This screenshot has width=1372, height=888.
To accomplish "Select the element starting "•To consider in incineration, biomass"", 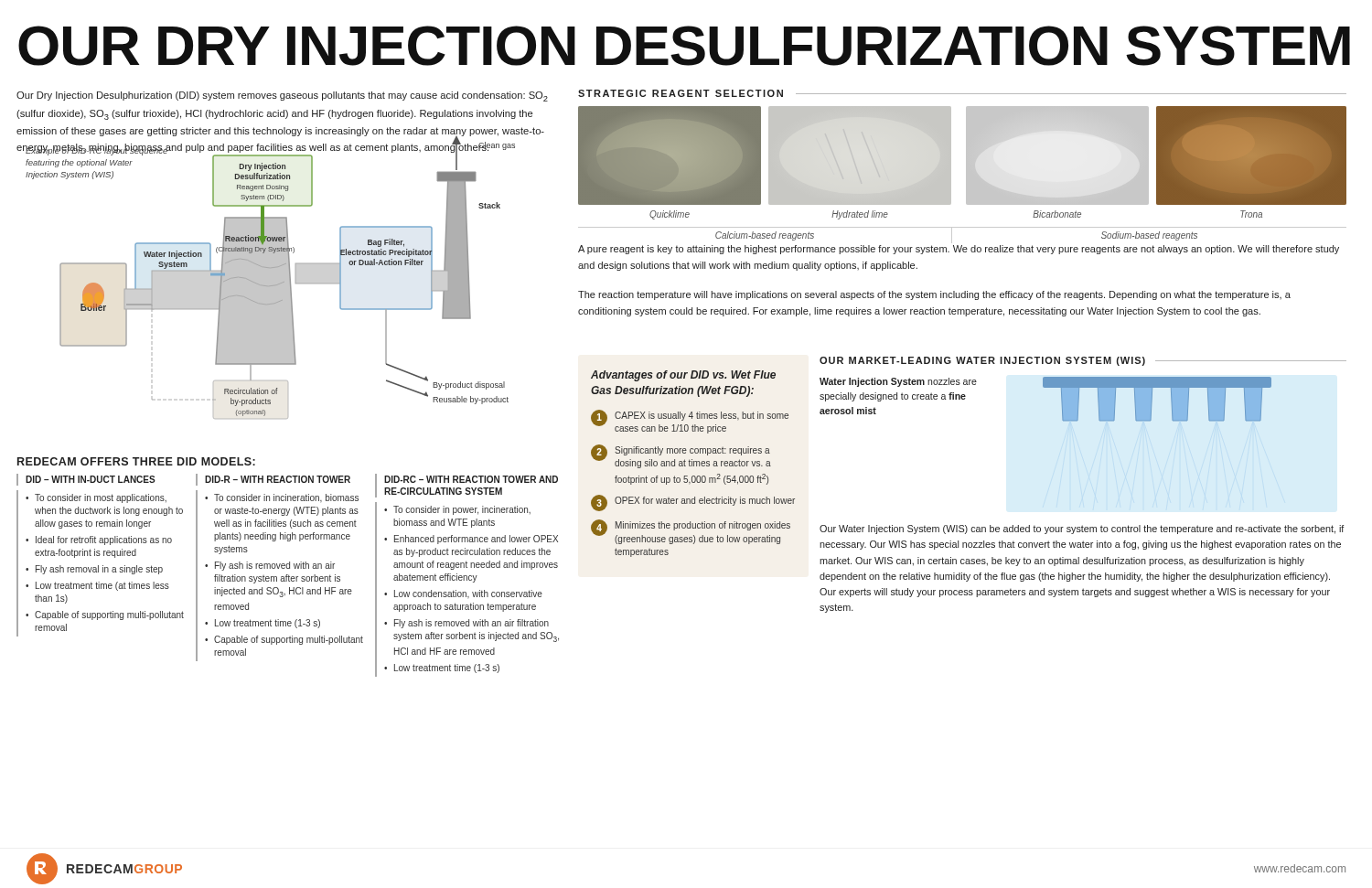I will click(282, 523).
